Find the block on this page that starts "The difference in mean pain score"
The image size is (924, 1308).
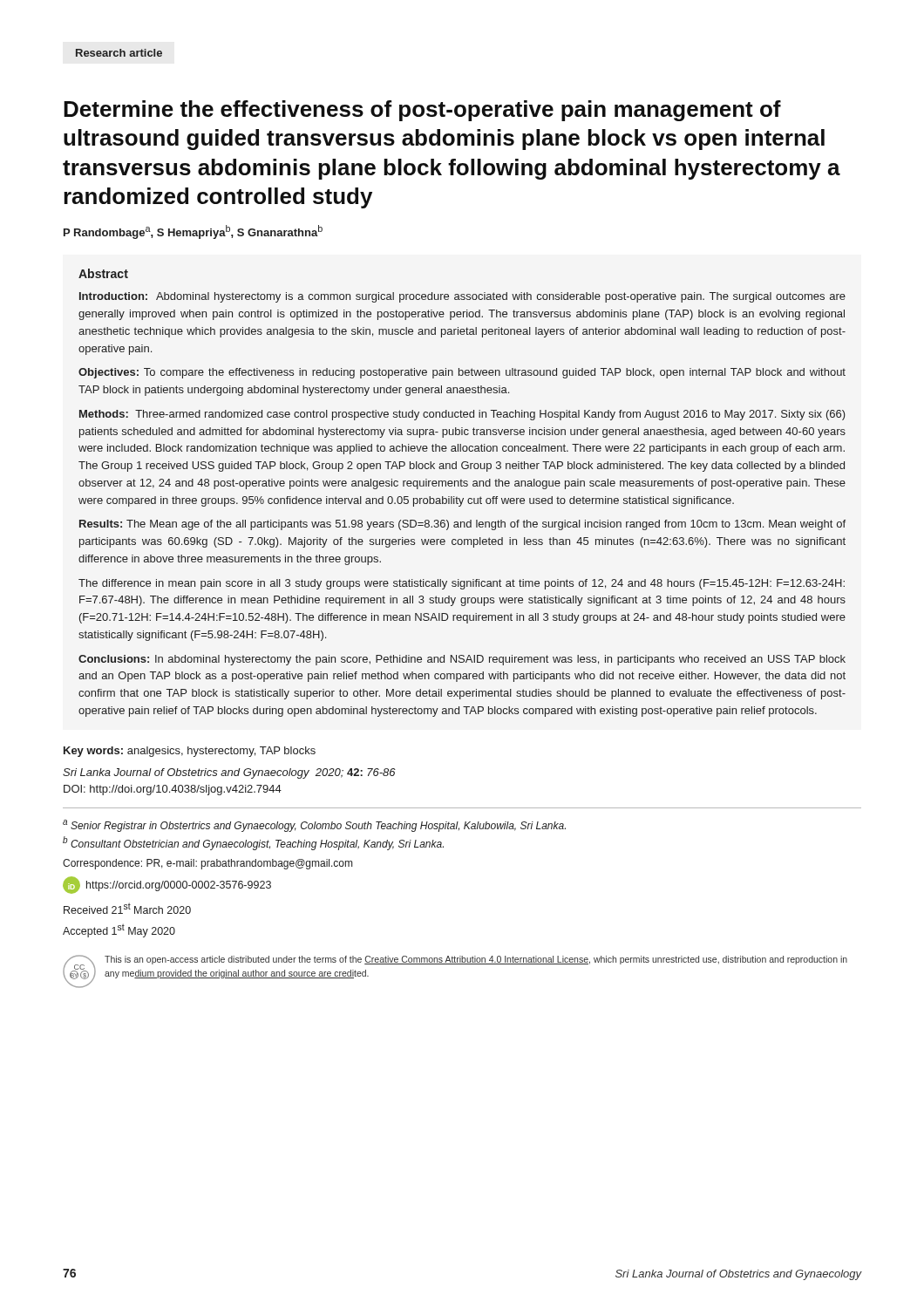(x=462, y=608)
